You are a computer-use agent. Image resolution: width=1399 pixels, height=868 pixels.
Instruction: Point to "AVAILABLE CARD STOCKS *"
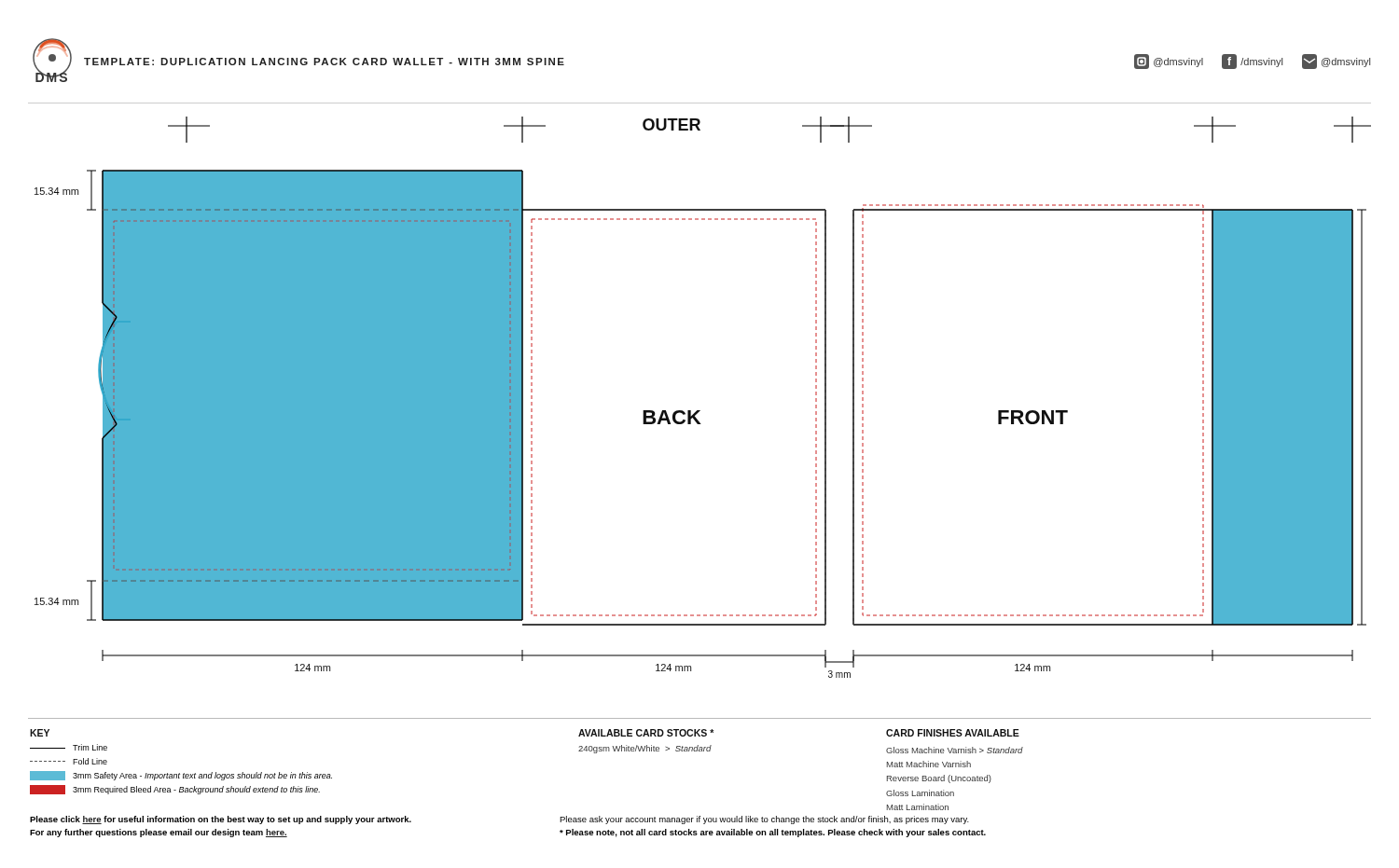[x=646, y=733]
